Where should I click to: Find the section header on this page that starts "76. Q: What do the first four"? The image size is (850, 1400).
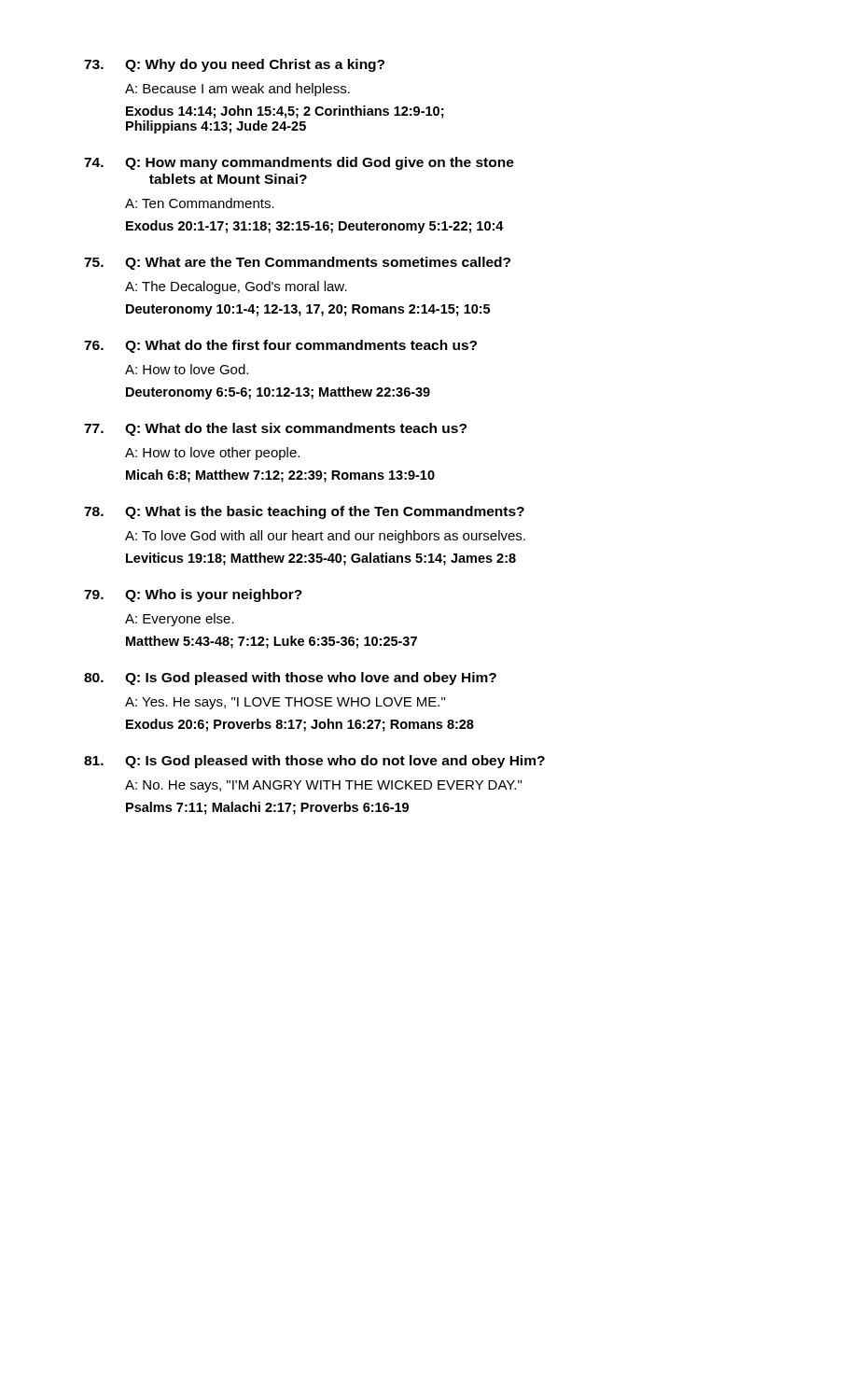pyautogui.click(x=281, y=345)
